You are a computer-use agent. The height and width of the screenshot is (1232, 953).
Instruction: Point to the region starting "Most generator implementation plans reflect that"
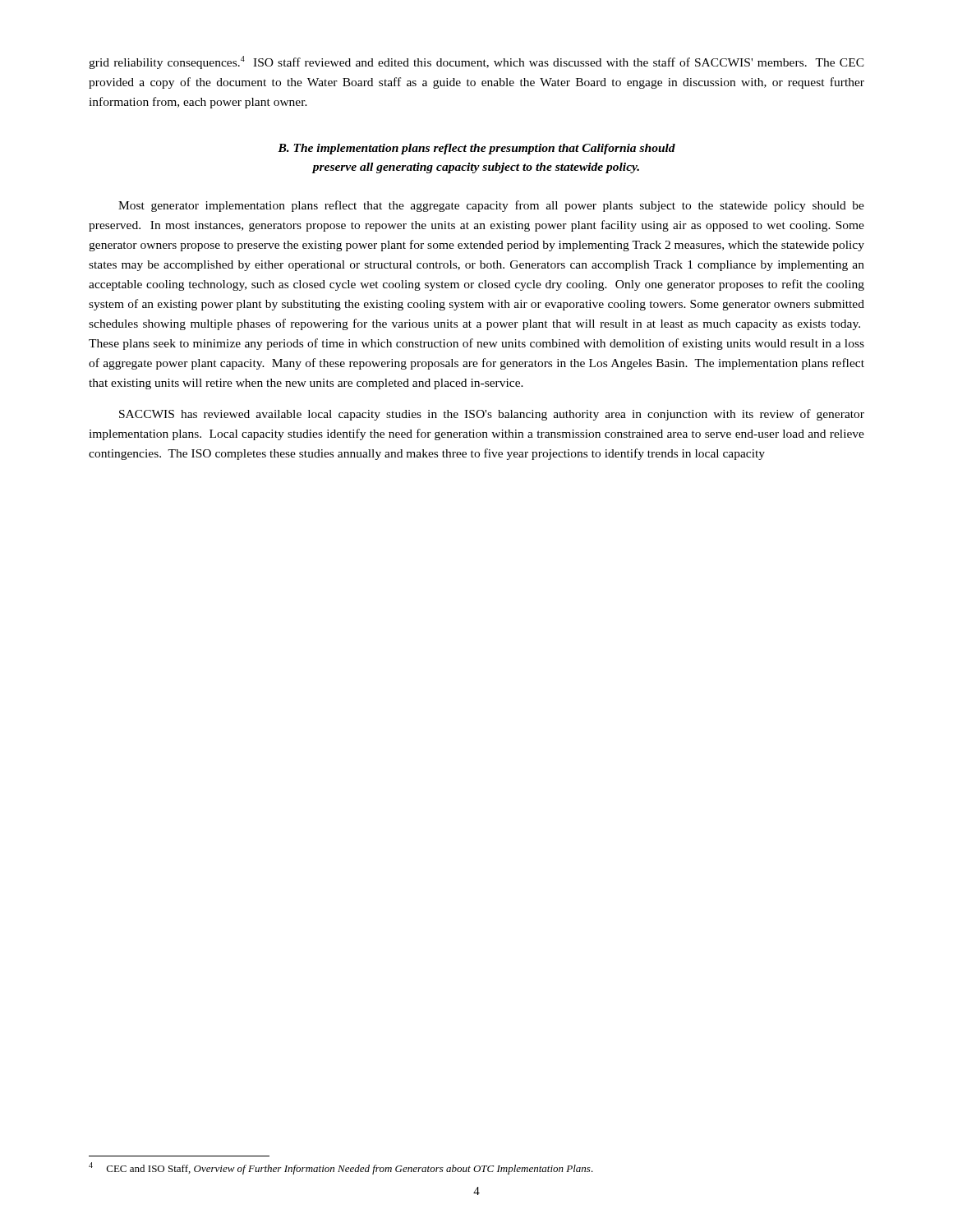[x=476, y=294]
